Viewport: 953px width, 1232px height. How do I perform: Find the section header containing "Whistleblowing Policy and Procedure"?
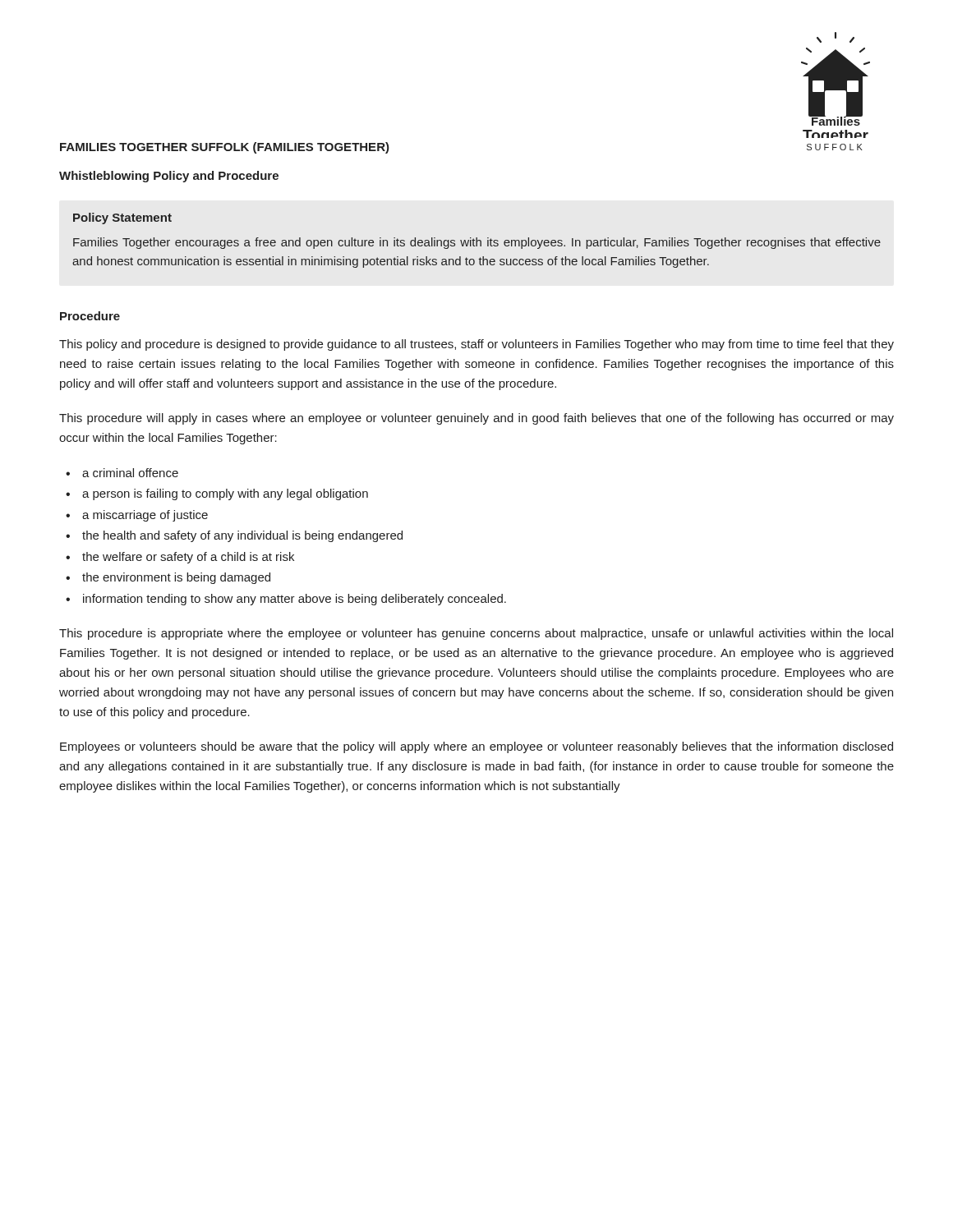coord(169,175)
